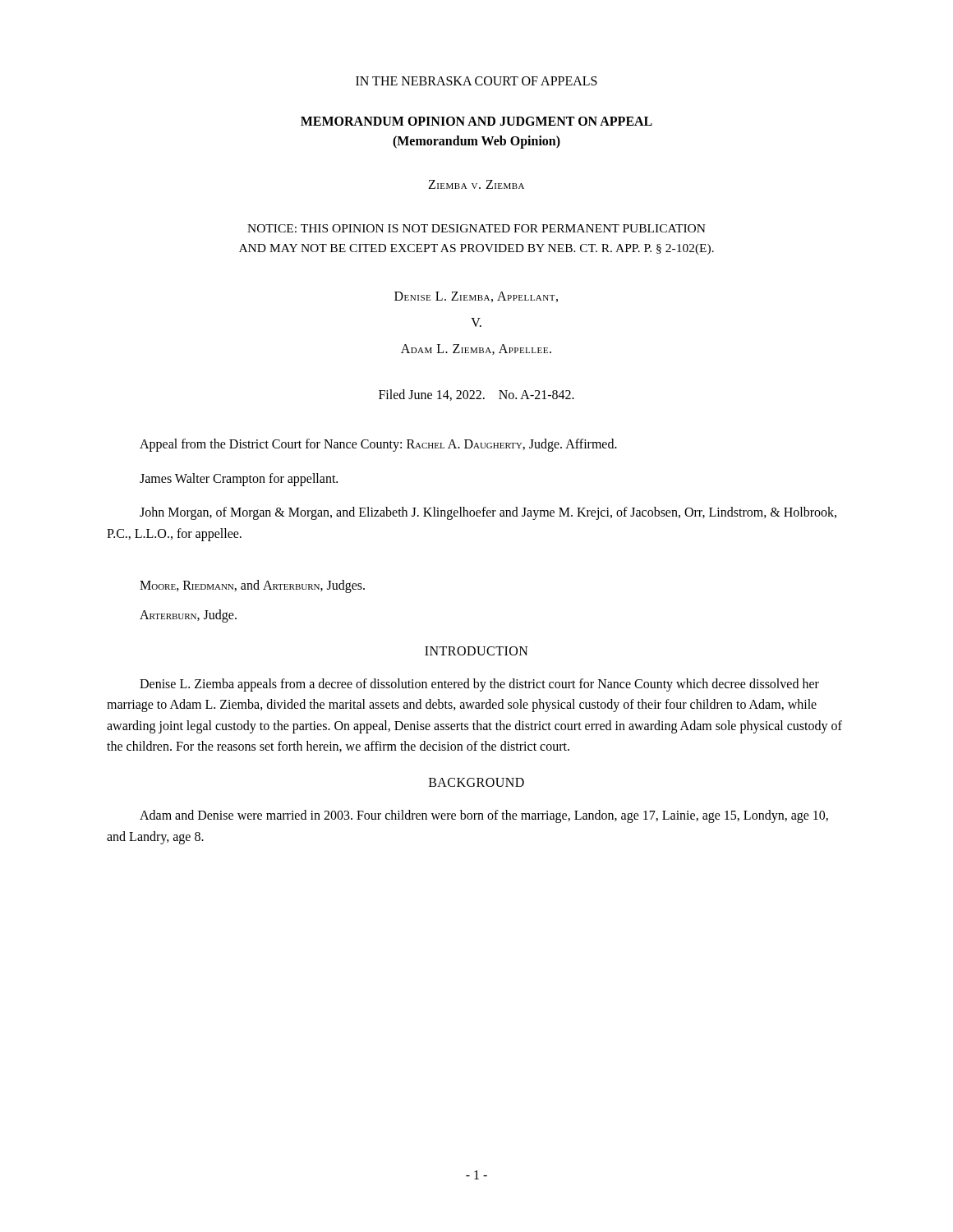Viewport: 953px width, 1232px height.
Task: Click where it says "Ziemba v. Ziemba"
Action: pyautogui.click(x=476, y=184)
